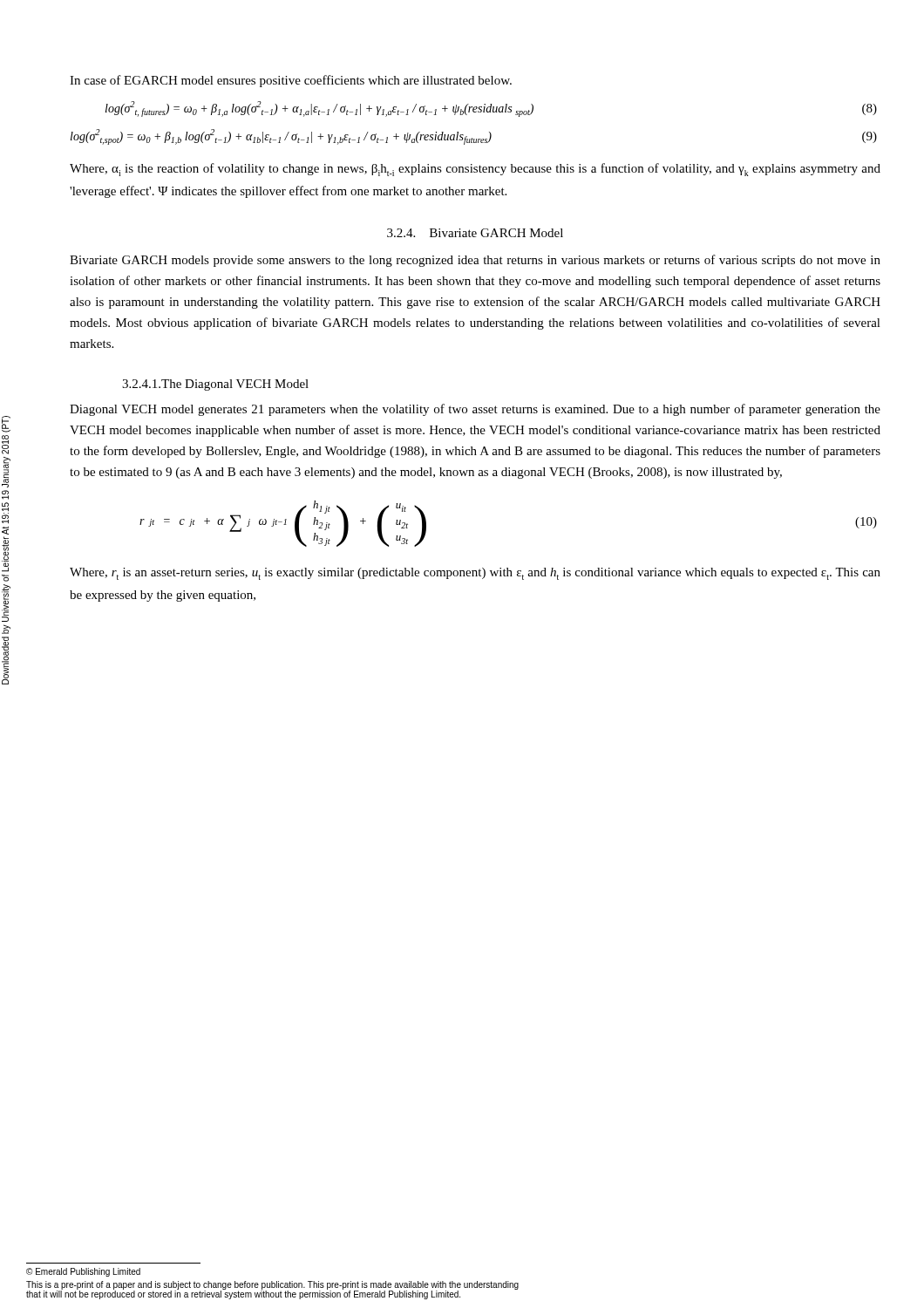Navigate to the block starting "Where, rt is an asset-return series, ut"

coord(475,583)
